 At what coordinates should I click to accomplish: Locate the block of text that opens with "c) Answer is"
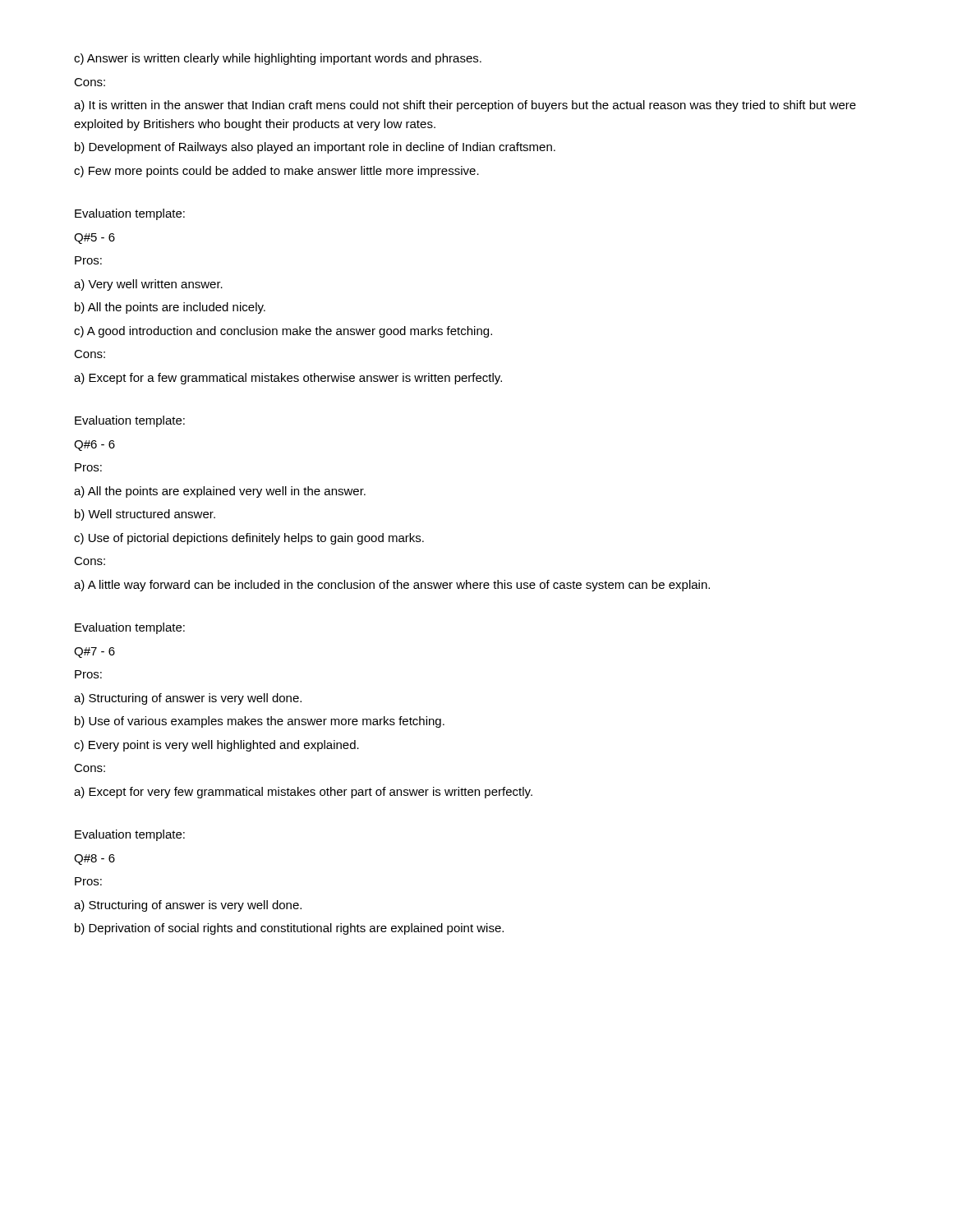[x=278, y=58]
